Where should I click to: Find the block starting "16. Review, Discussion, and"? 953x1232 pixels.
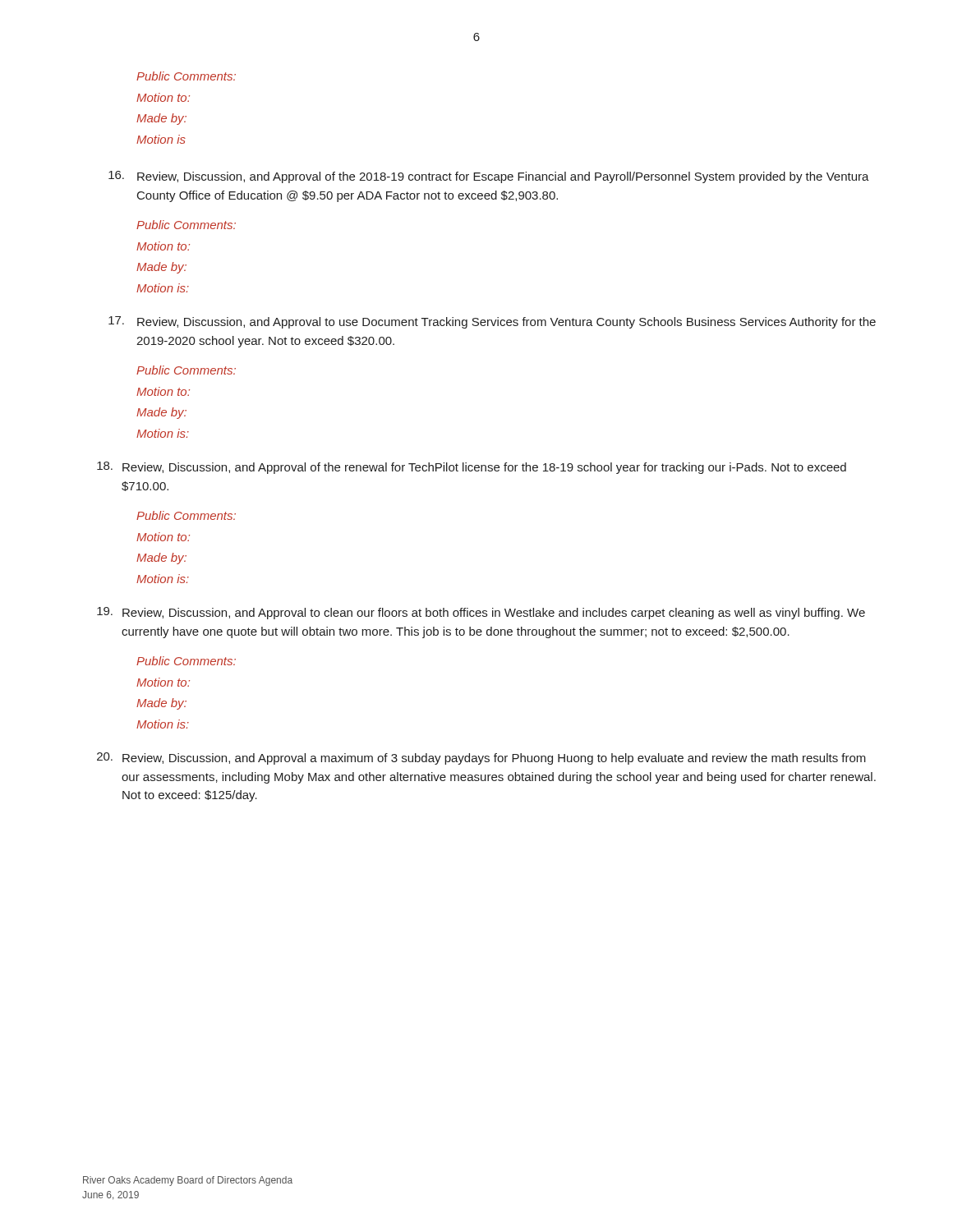(x=485, y=186)
